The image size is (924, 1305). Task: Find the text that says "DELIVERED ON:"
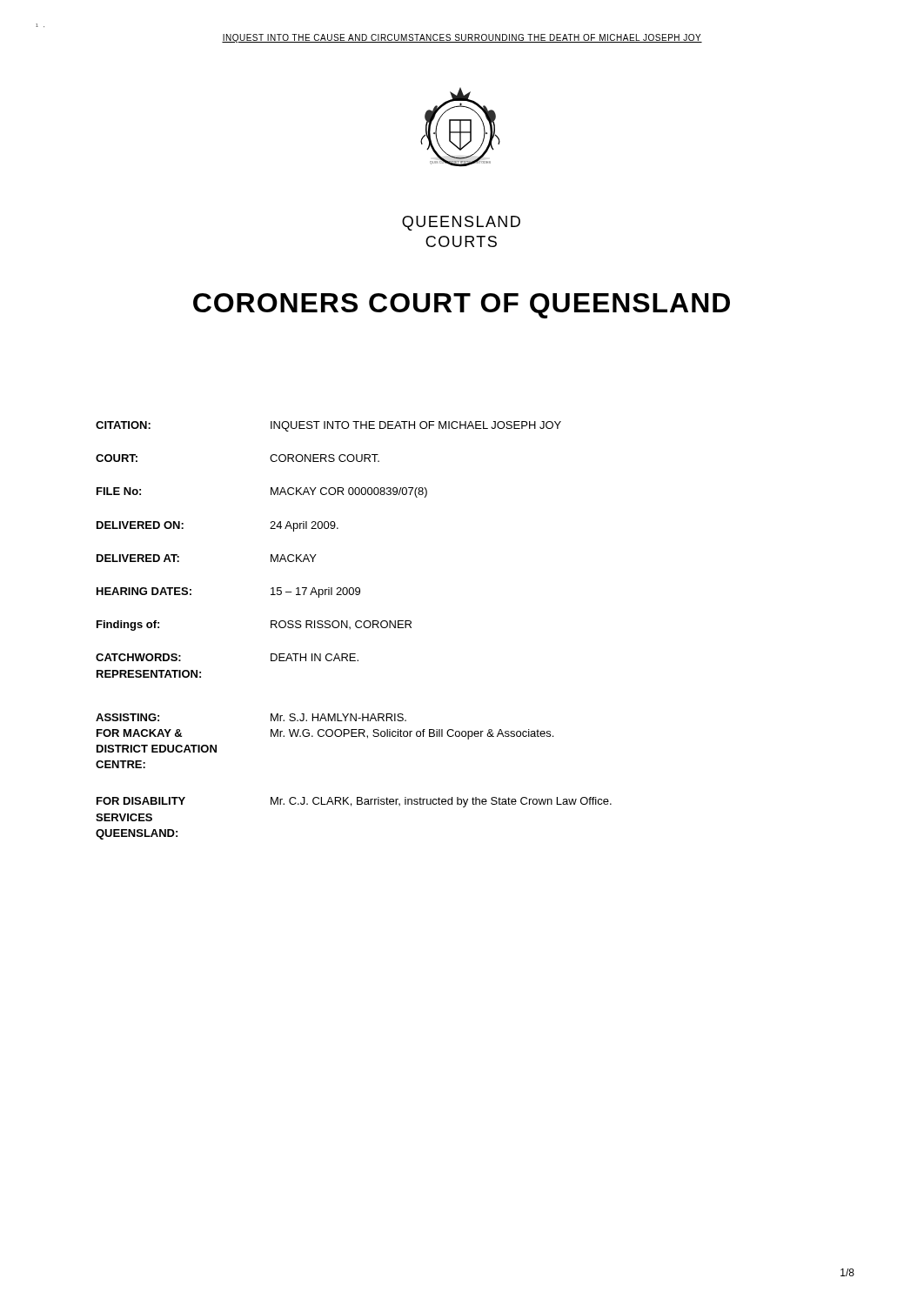tap(140, 525)
